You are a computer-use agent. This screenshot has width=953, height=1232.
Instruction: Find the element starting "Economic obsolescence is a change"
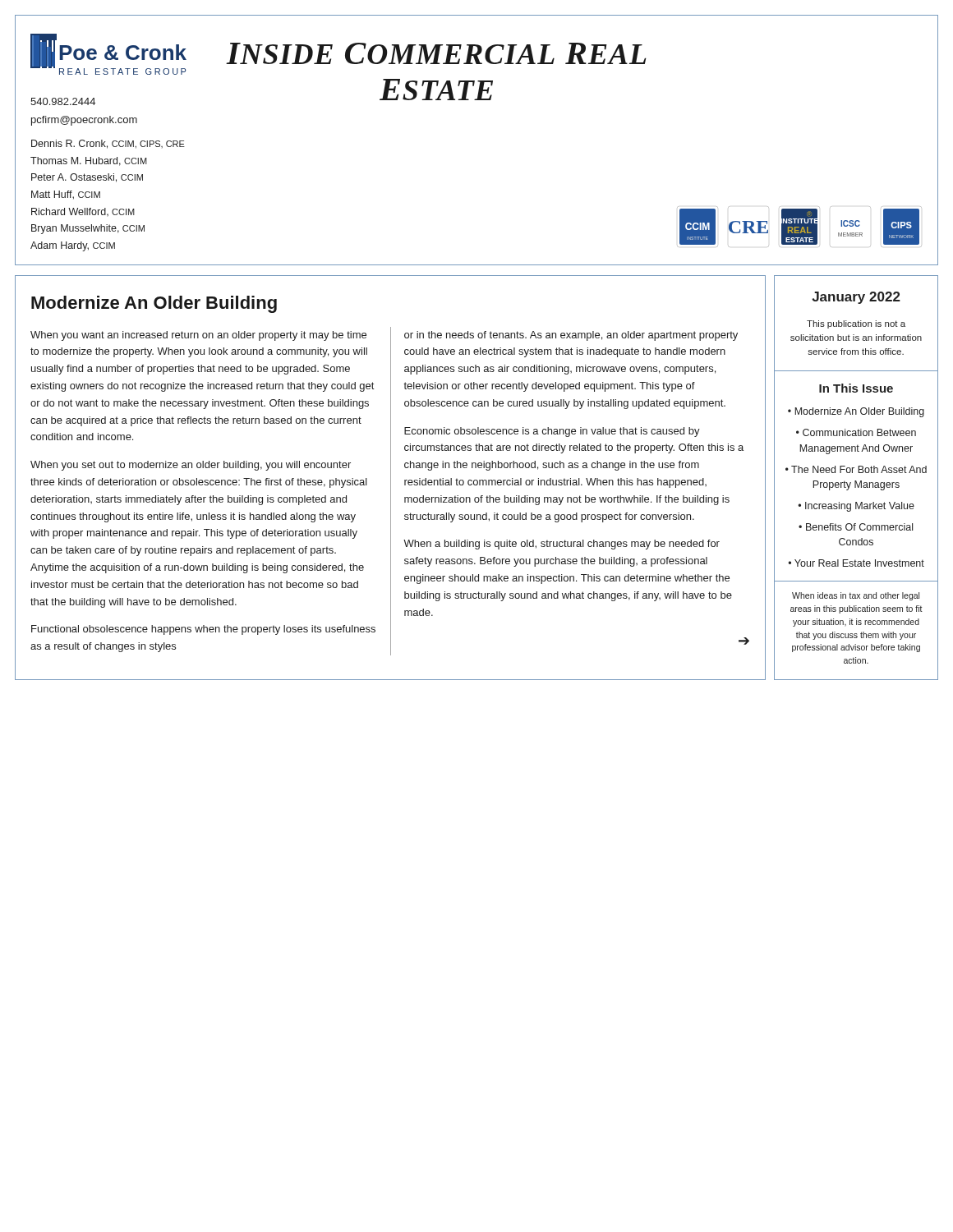click(x=574, y=473)
